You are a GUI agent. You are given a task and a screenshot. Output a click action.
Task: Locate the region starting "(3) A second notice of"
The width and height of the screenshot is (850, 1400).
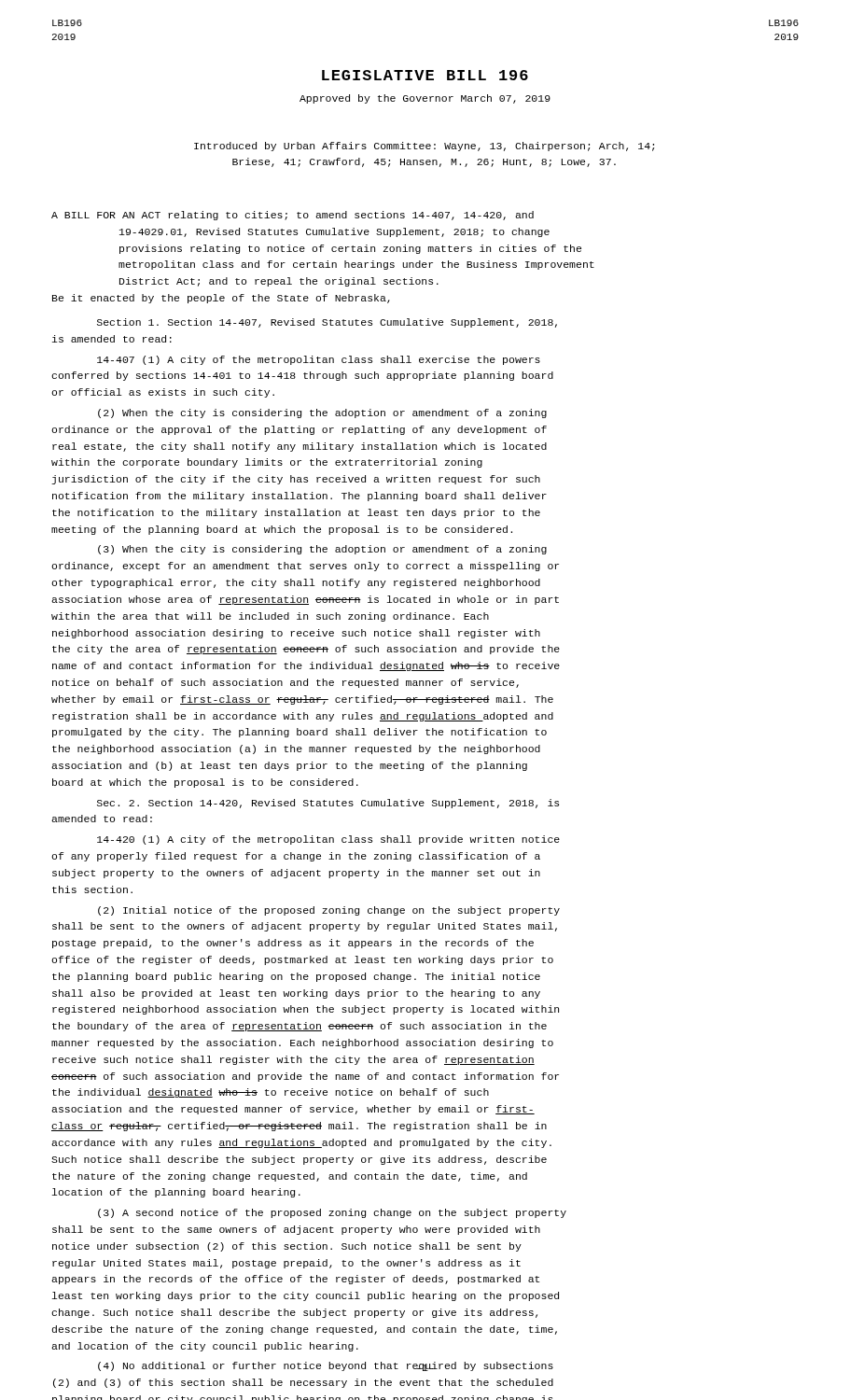click(309, 1280)
